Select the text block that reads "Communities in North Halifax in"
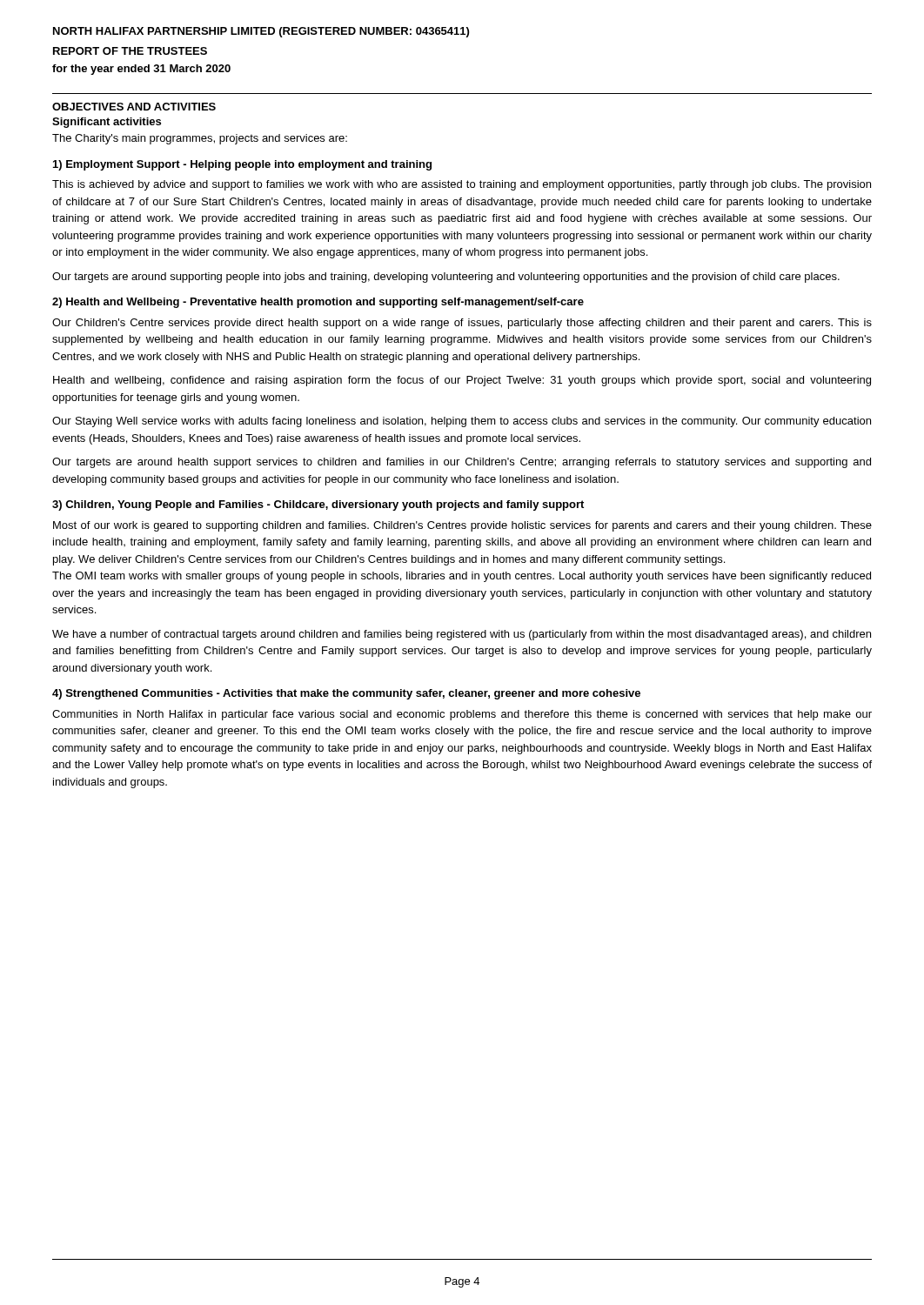Image resolution: width=924 pixels, height=1305 pixels. coord(462,747)
